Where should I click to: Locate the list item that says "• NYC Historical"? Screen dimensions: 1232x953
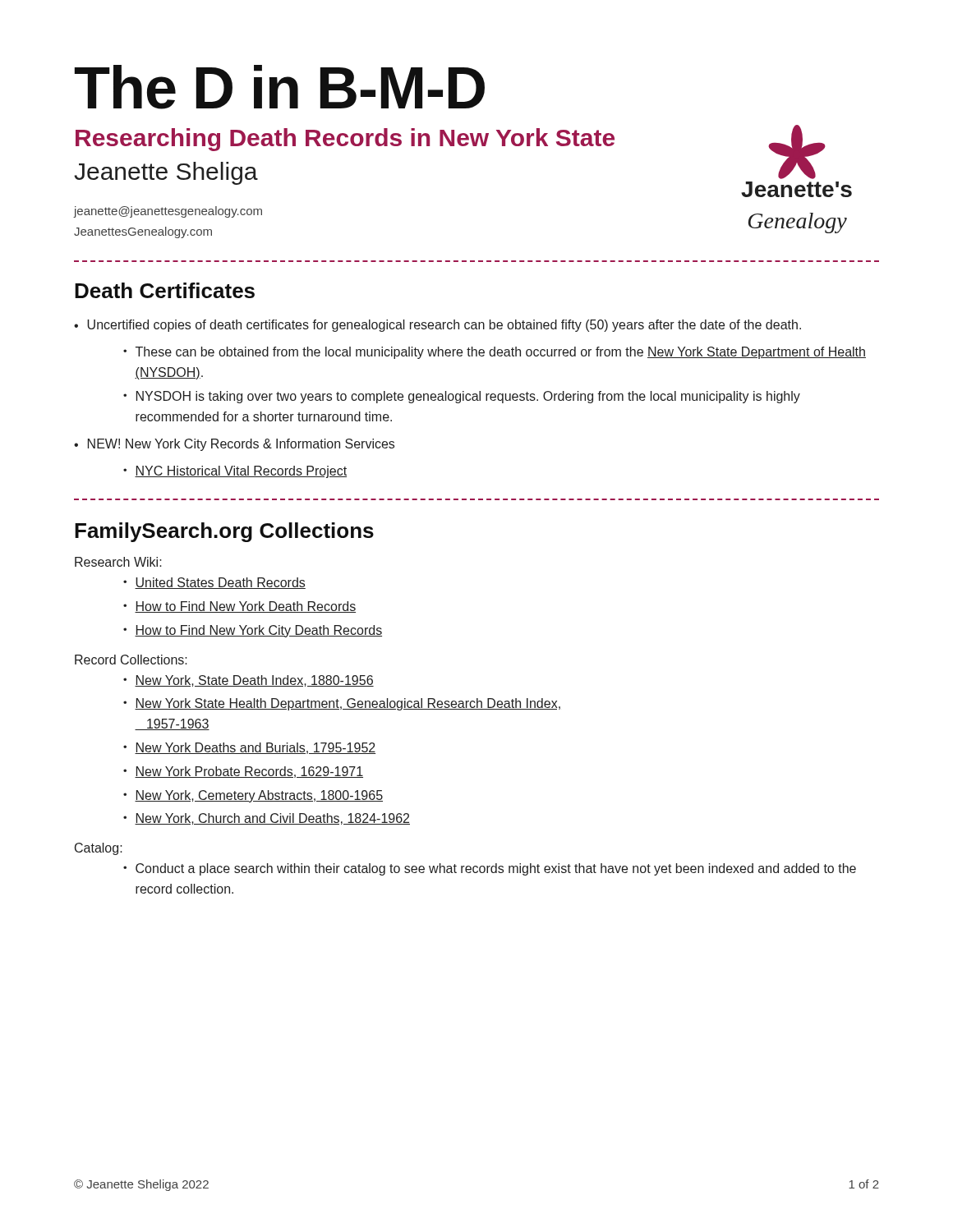point(235,472)
